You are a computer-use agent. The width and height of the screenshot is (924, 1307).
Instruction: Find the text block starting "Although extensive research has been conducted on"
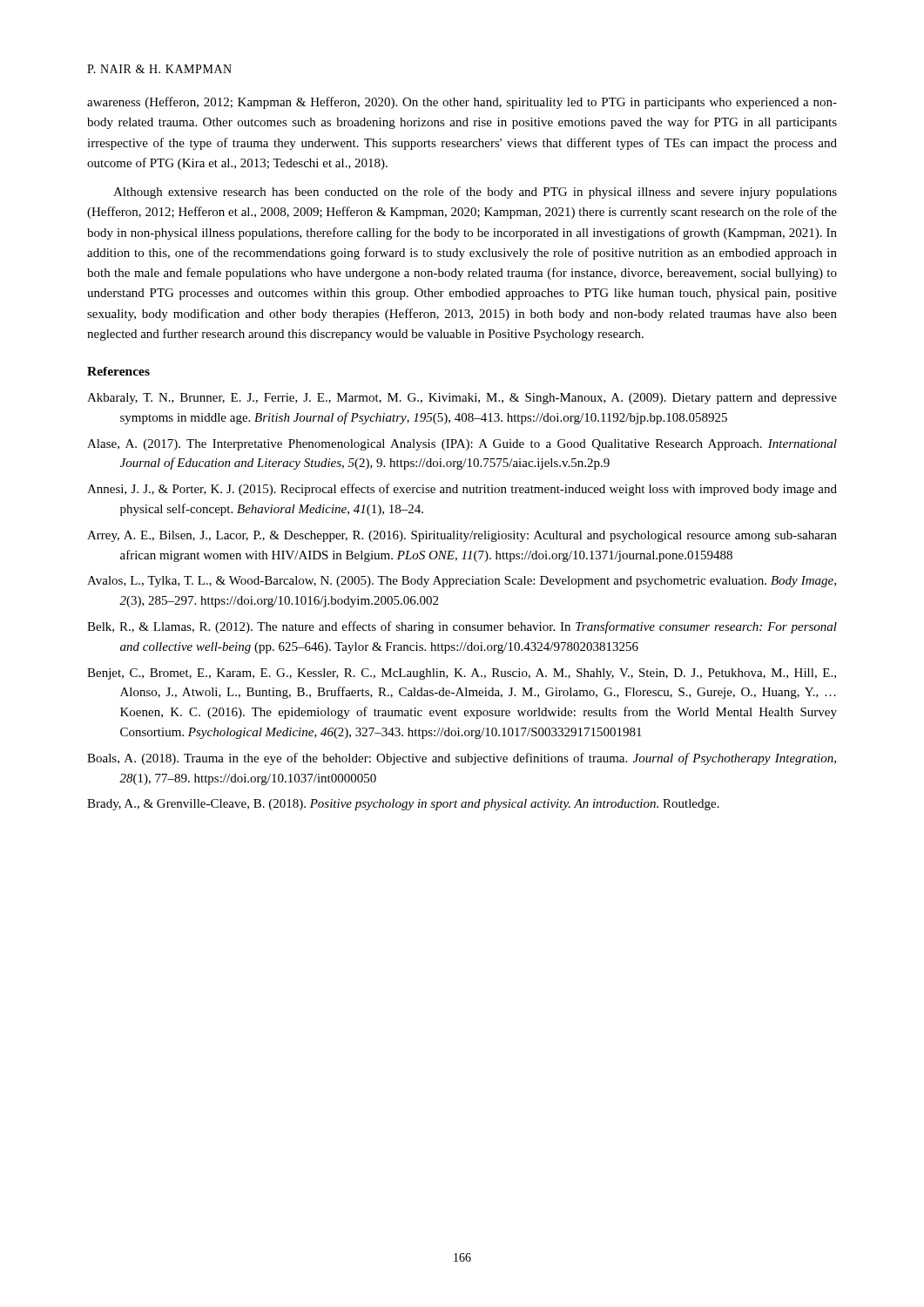[x=462, y=263]
